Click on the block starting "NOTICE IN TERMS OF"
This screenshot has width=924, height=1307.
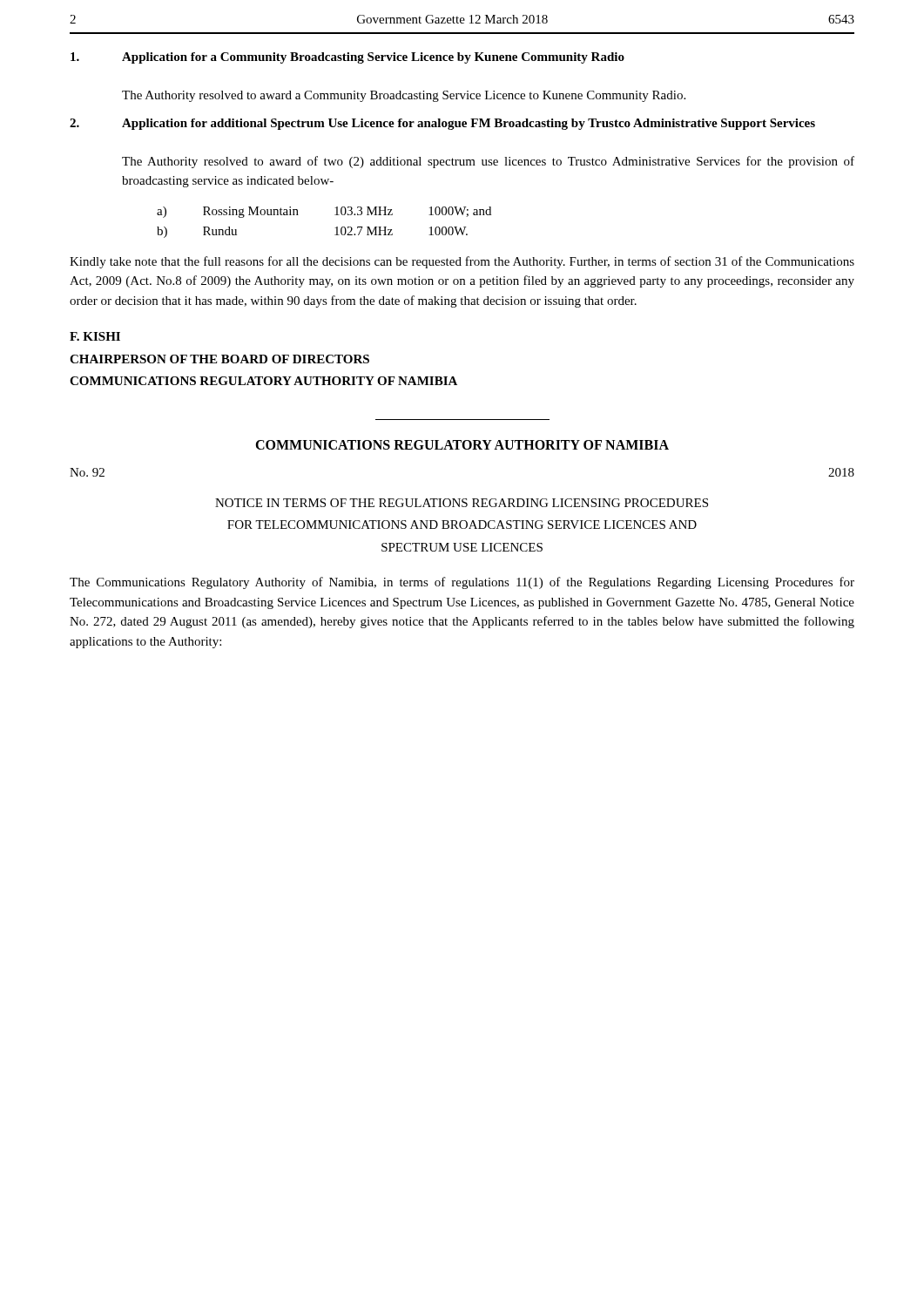point(462,525)
